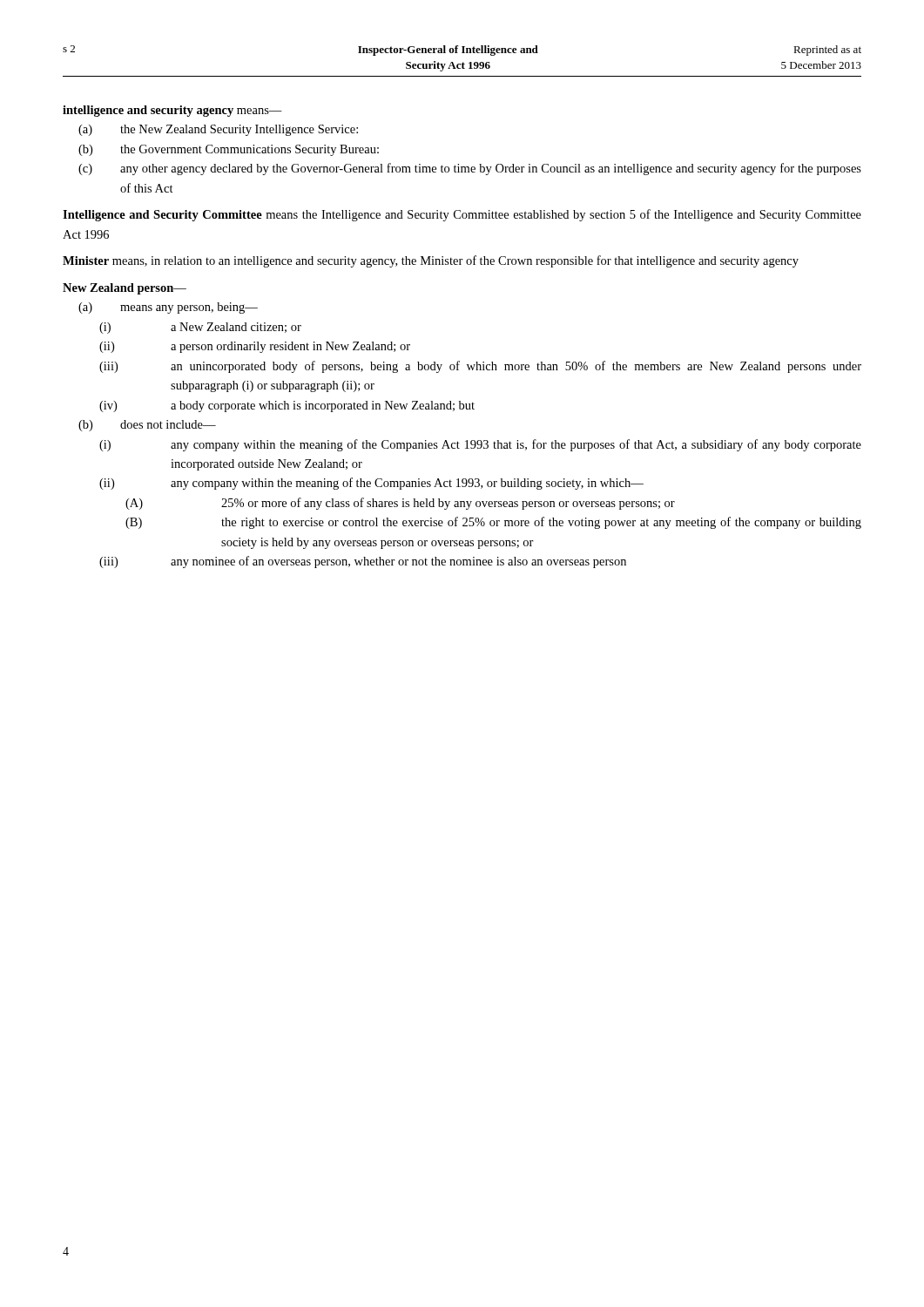Click on the block starting "(B) the right to"
Image resolution: width=924 pixels, height=1307 pixels.
click(x=462, y=532)
